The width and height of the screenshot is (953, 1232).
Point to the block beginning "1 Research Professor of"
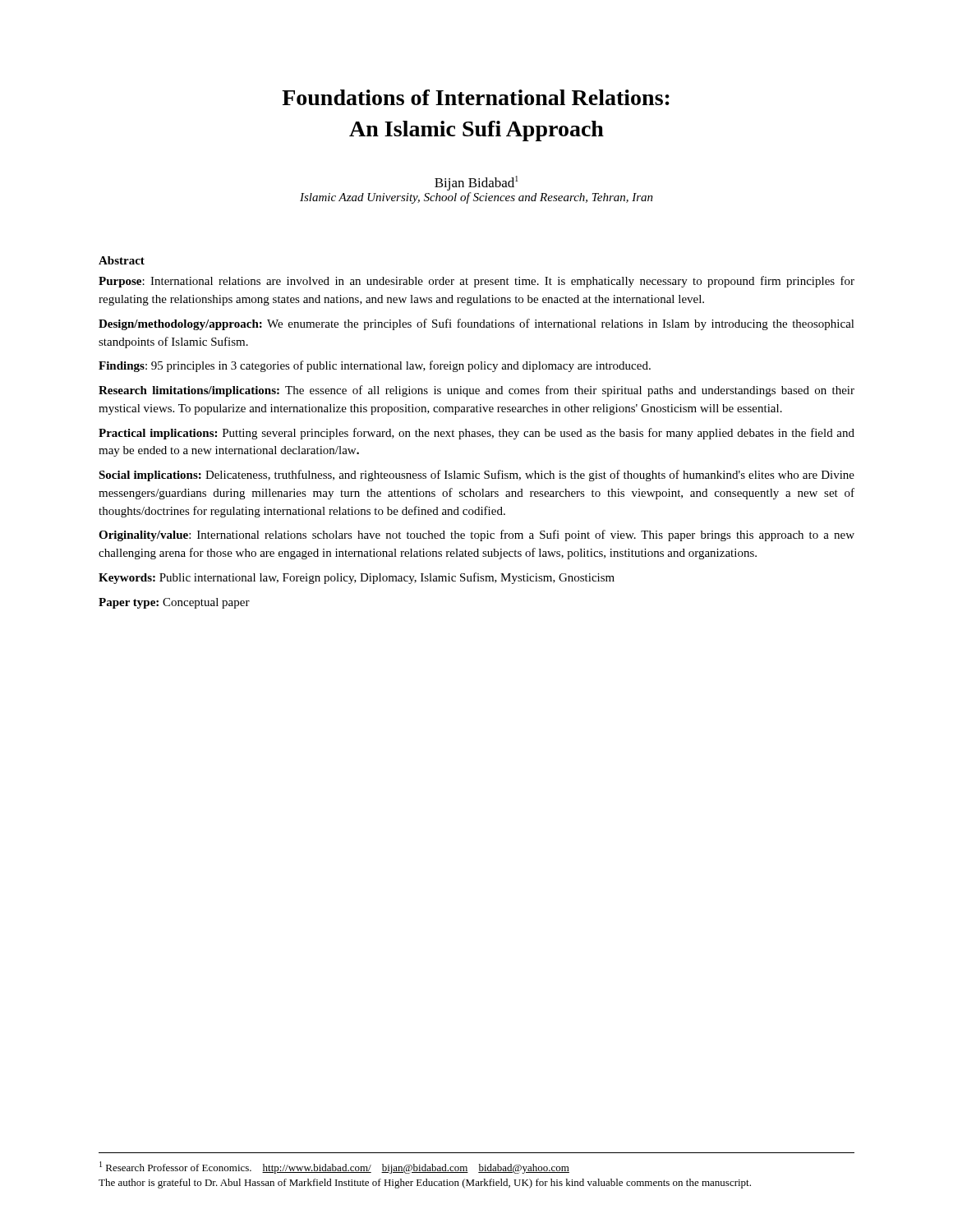[476, 1174]
